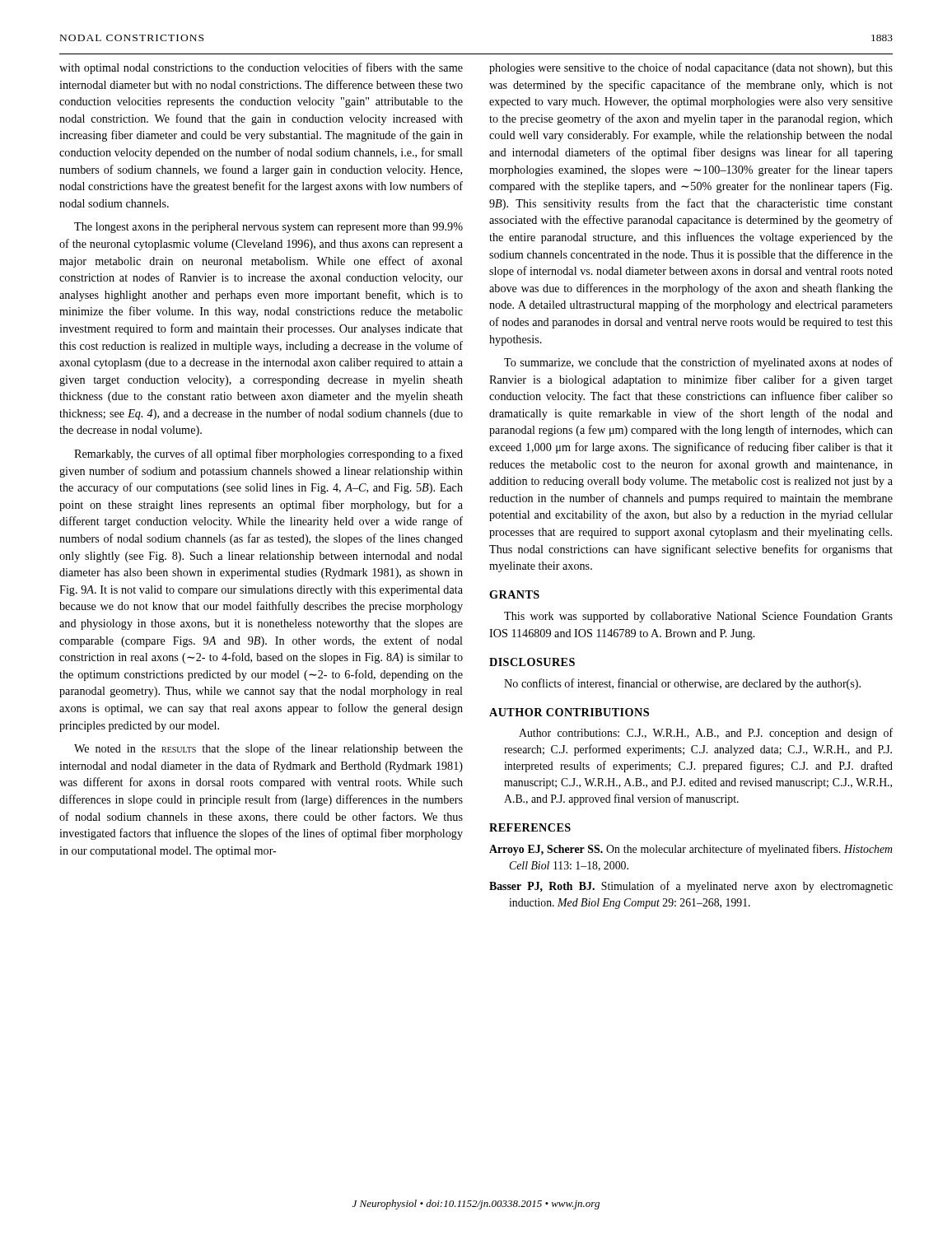Navigate to the text block starting "No conflicts of"
Viewport: 952px width, 1235px height.
pos(691,684)
